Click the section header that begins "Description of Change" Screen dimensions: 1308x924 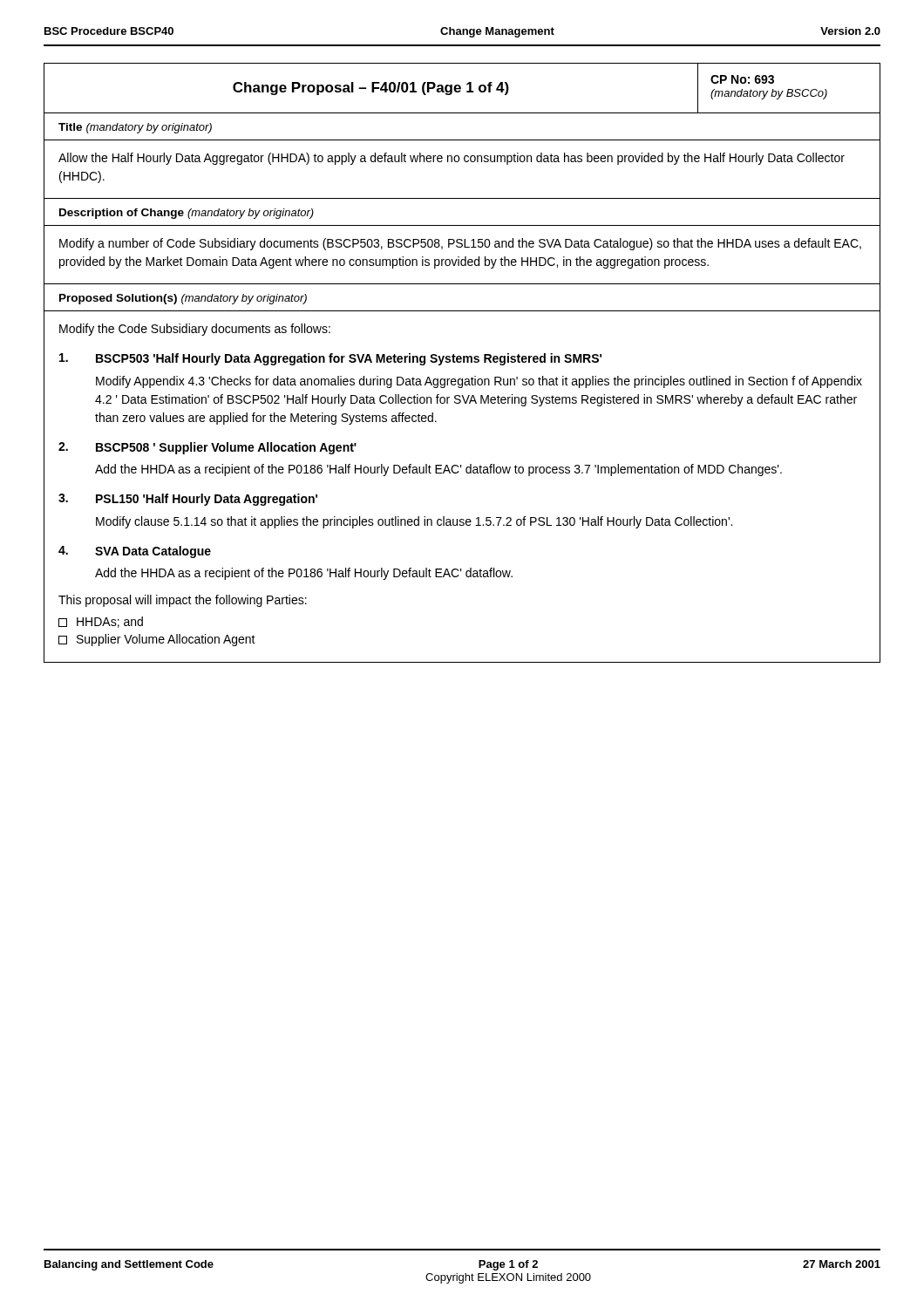tap(186, 212)
